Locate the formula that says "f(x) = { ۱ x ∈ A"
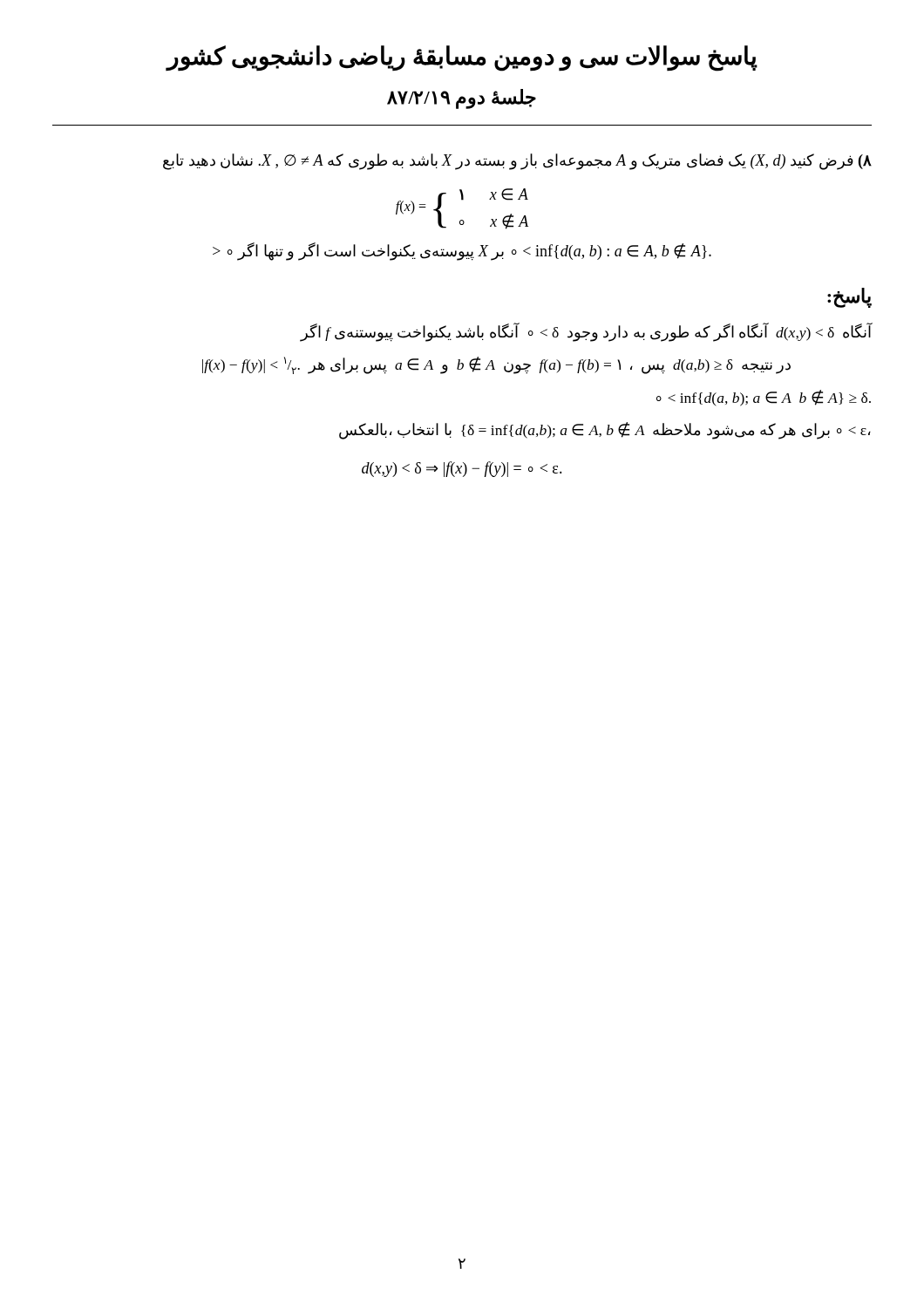Viewport: 924px width, 1308px height. click(x=462, y=208)
